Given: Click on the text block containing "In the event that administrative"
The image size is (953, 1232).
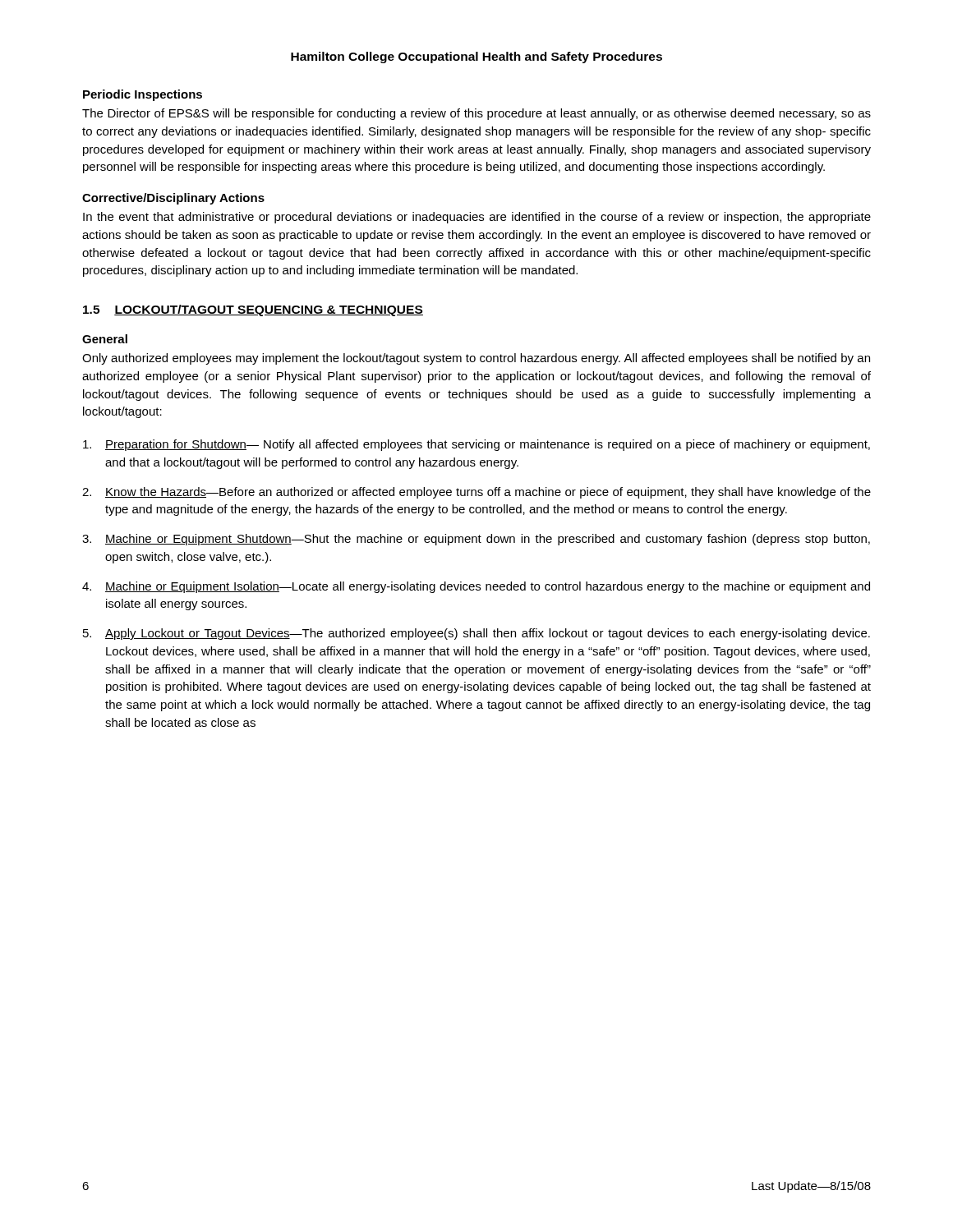Looking at the screenshot, I should click(476, 243).
